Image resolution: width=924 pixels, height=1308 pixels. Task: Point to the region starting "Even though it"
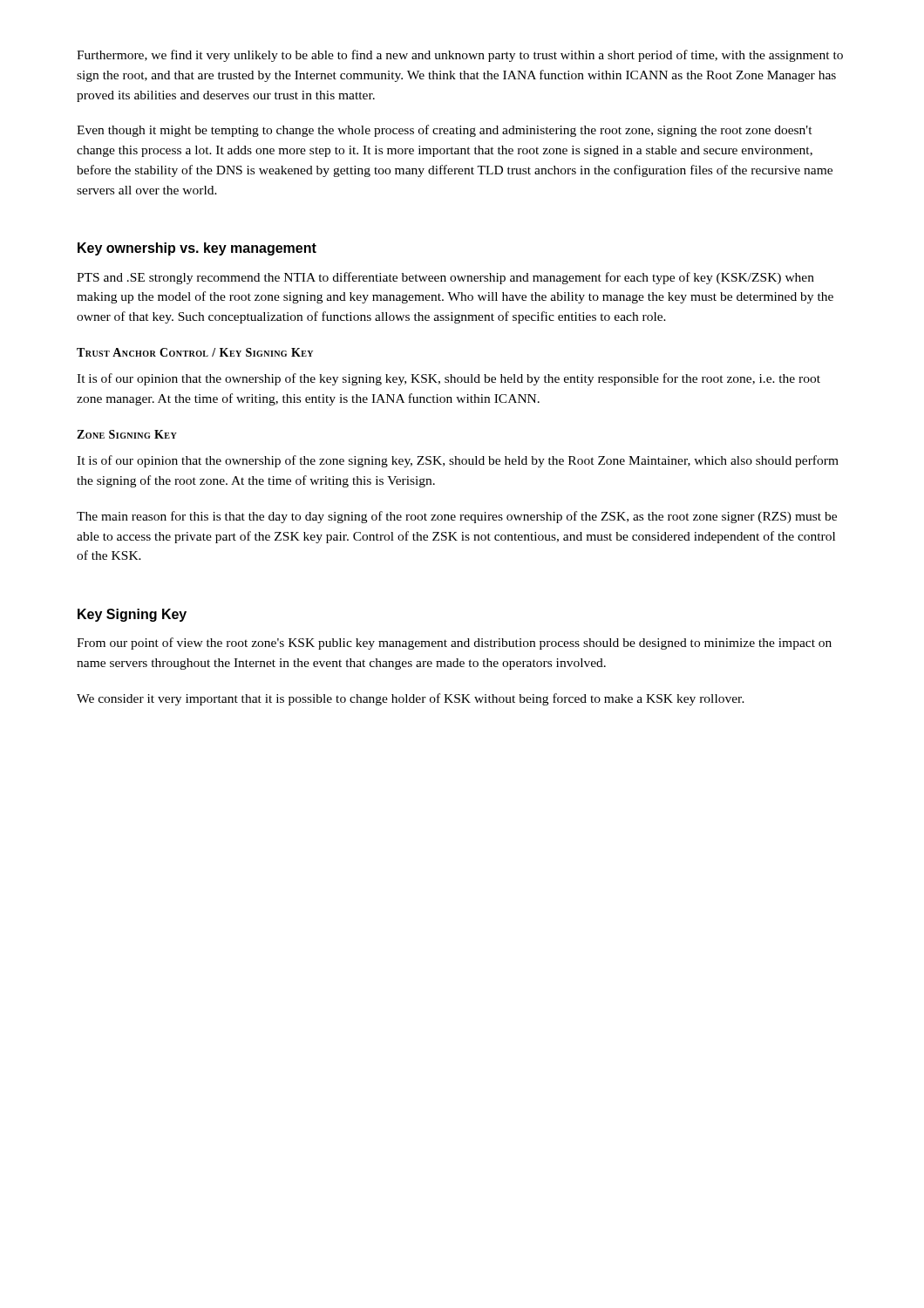[455, 160]
